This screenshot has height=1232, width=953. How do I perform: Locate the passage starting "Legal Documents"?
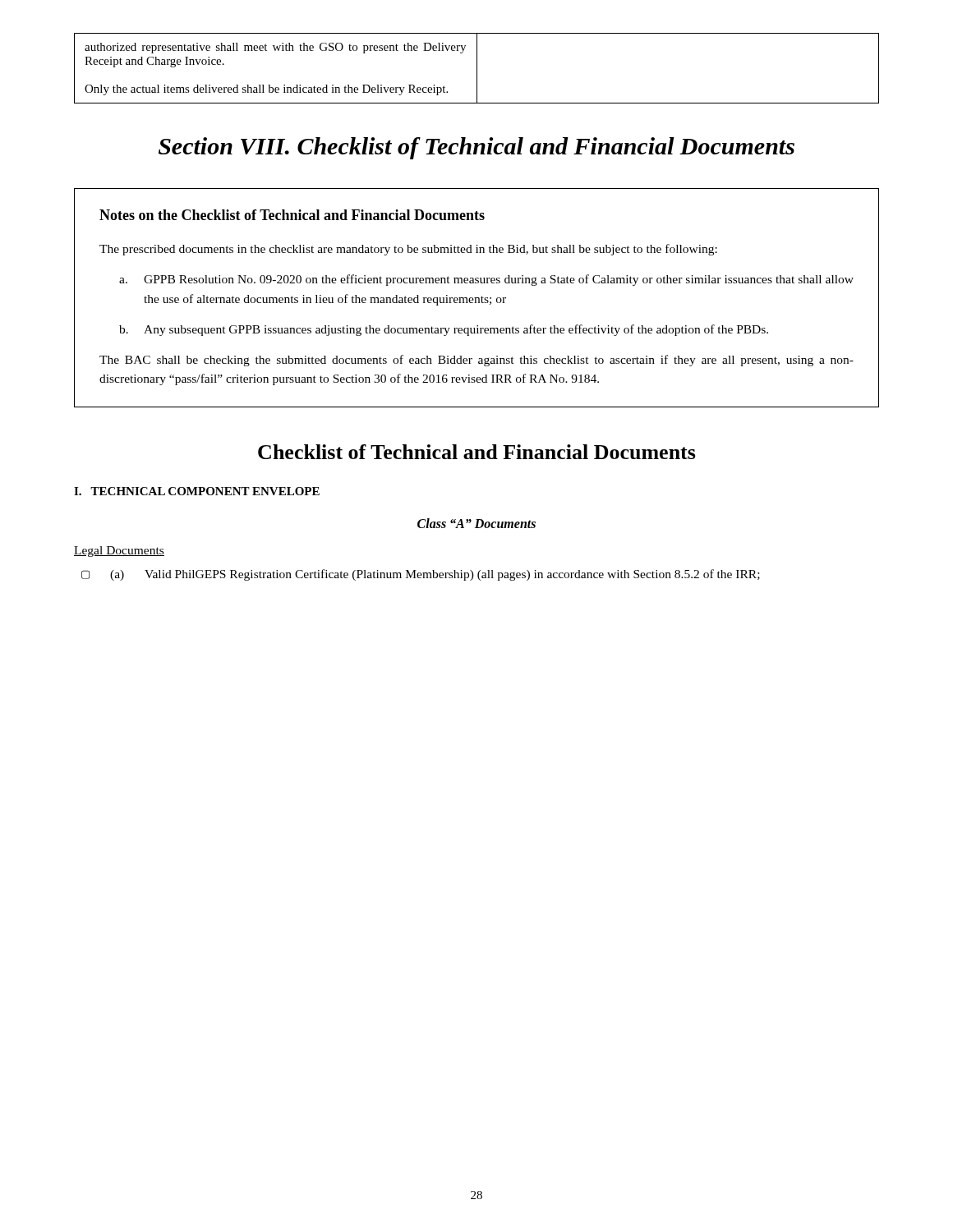click(x=119, y=549)
